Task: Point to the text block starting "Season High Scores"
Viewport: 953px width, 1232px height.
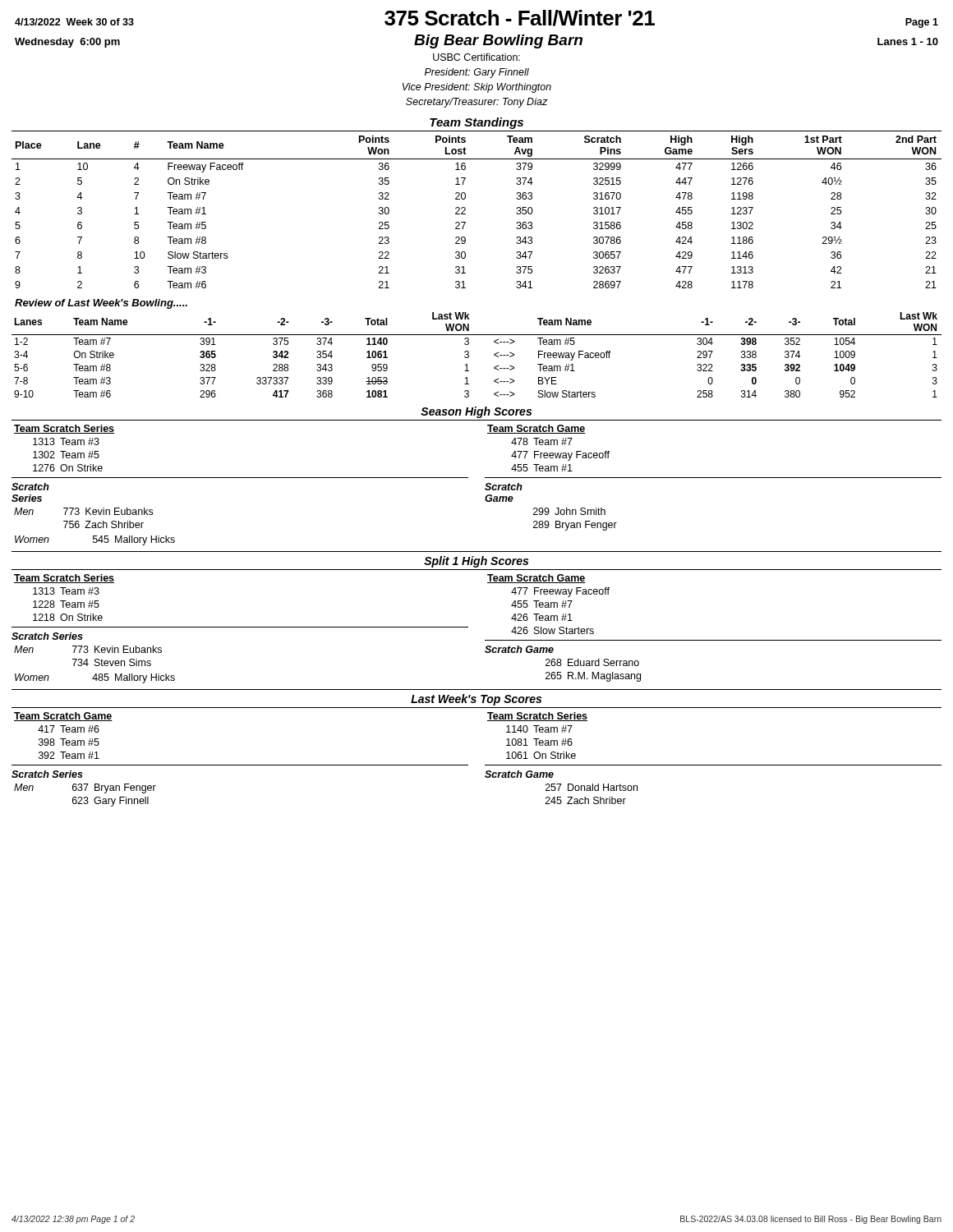Action: [476, 411]
